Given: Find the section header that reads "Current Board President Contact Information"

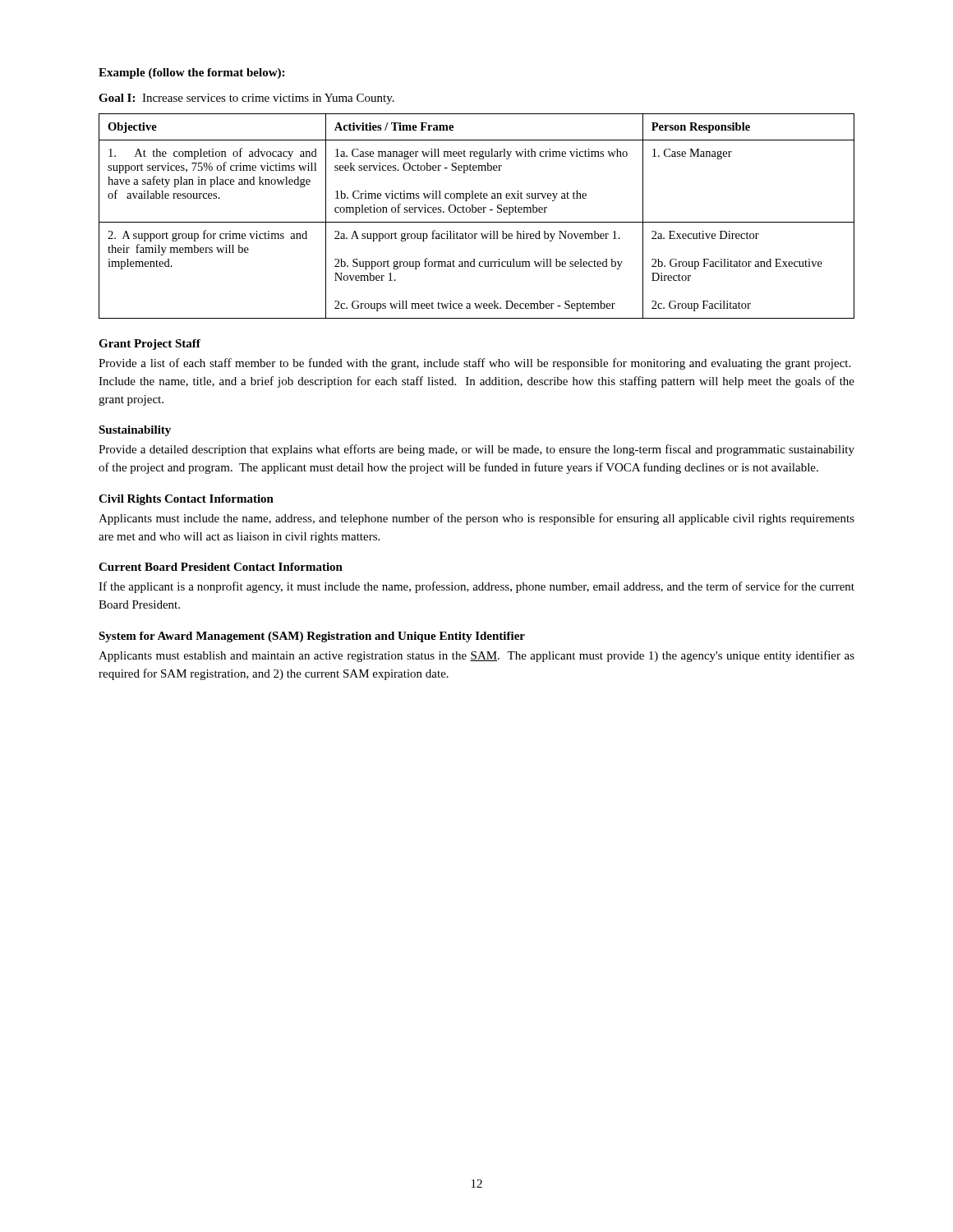Looking at the screenshot, I should [221, 567].
